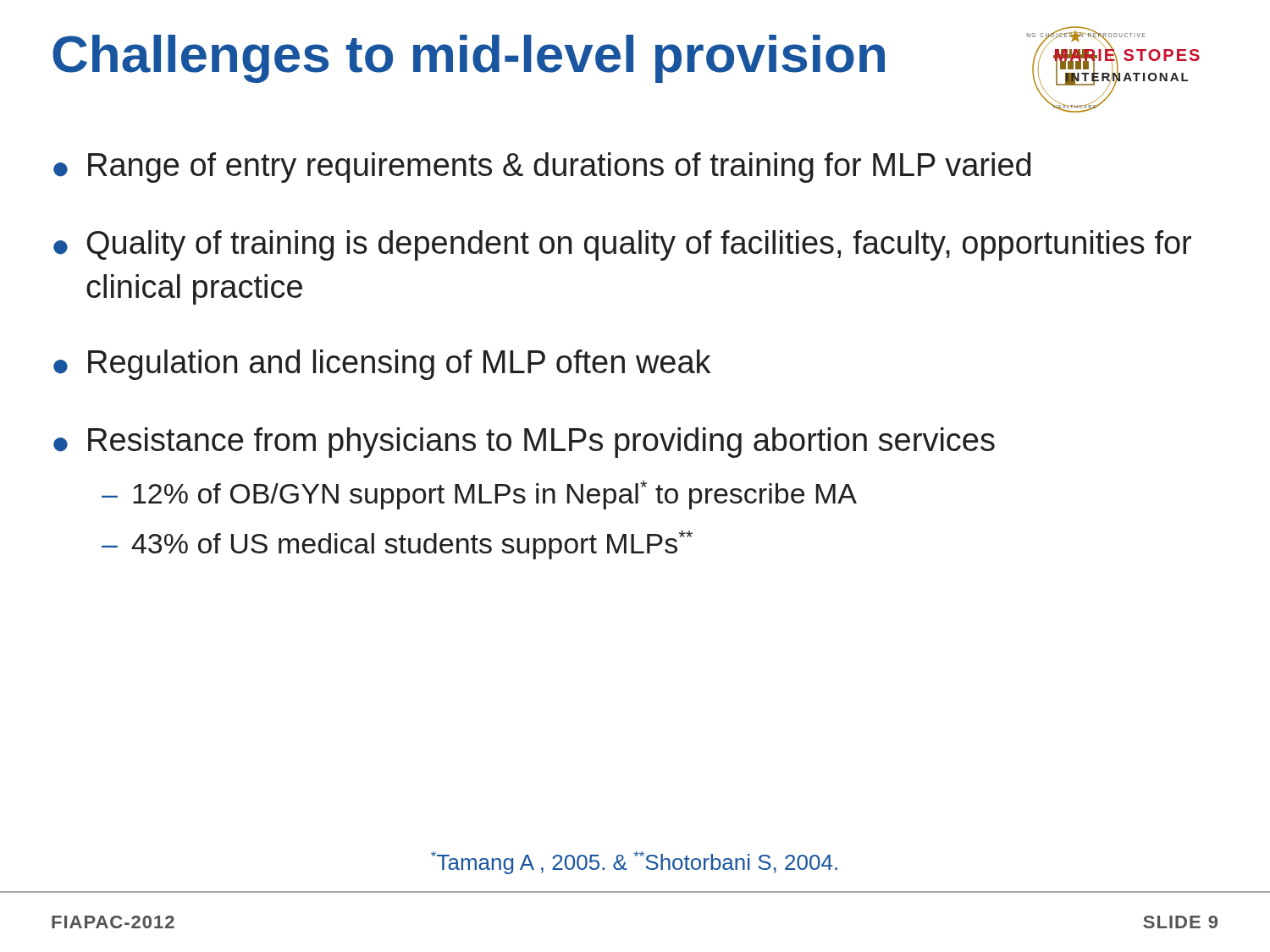This screenshot has height=952, width=1270.
Task: Point to the block beginning "● Resistance from physicians"
Action: 635,442
